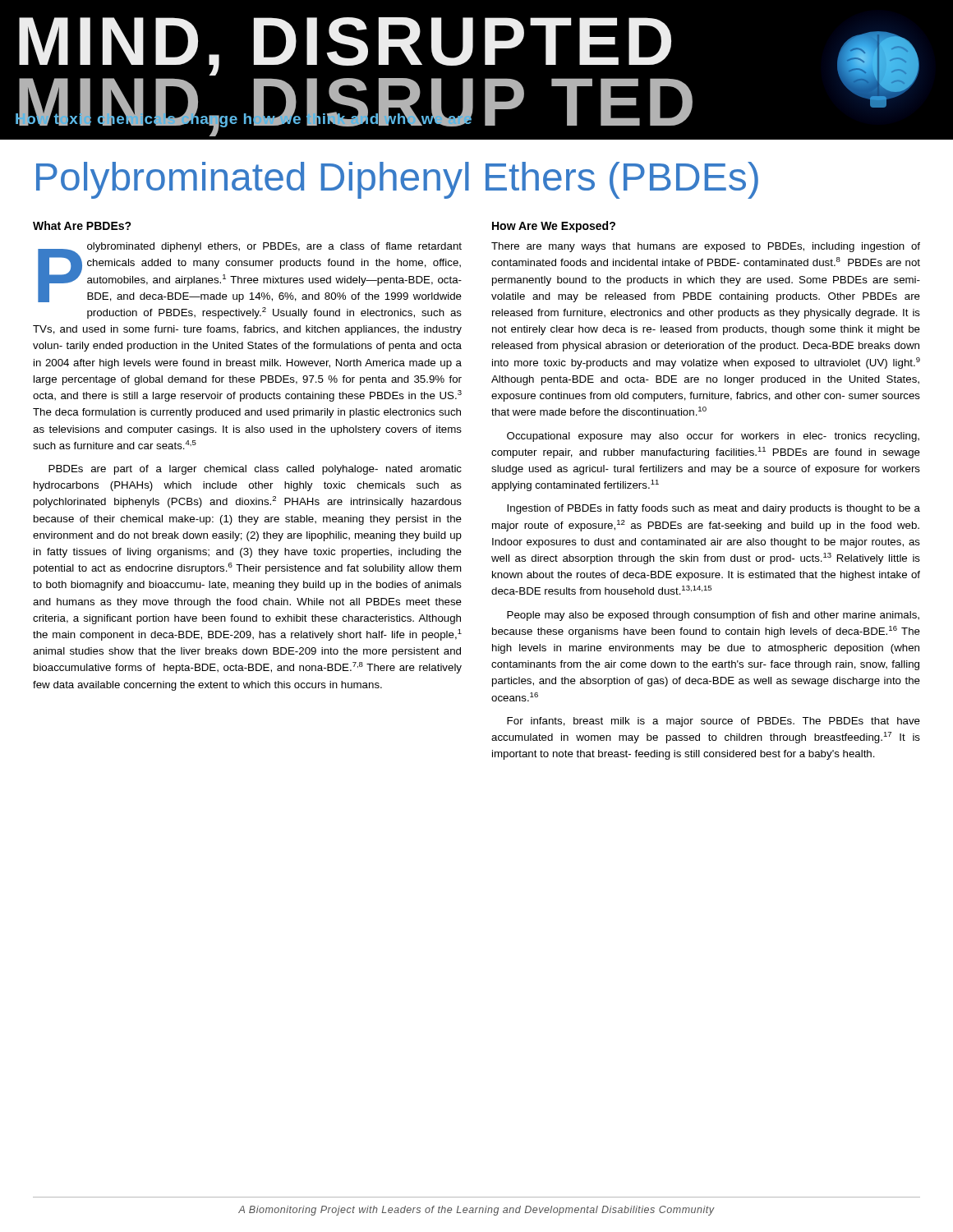Find "What Are PBDEs?" on this page

click(82, 226)
